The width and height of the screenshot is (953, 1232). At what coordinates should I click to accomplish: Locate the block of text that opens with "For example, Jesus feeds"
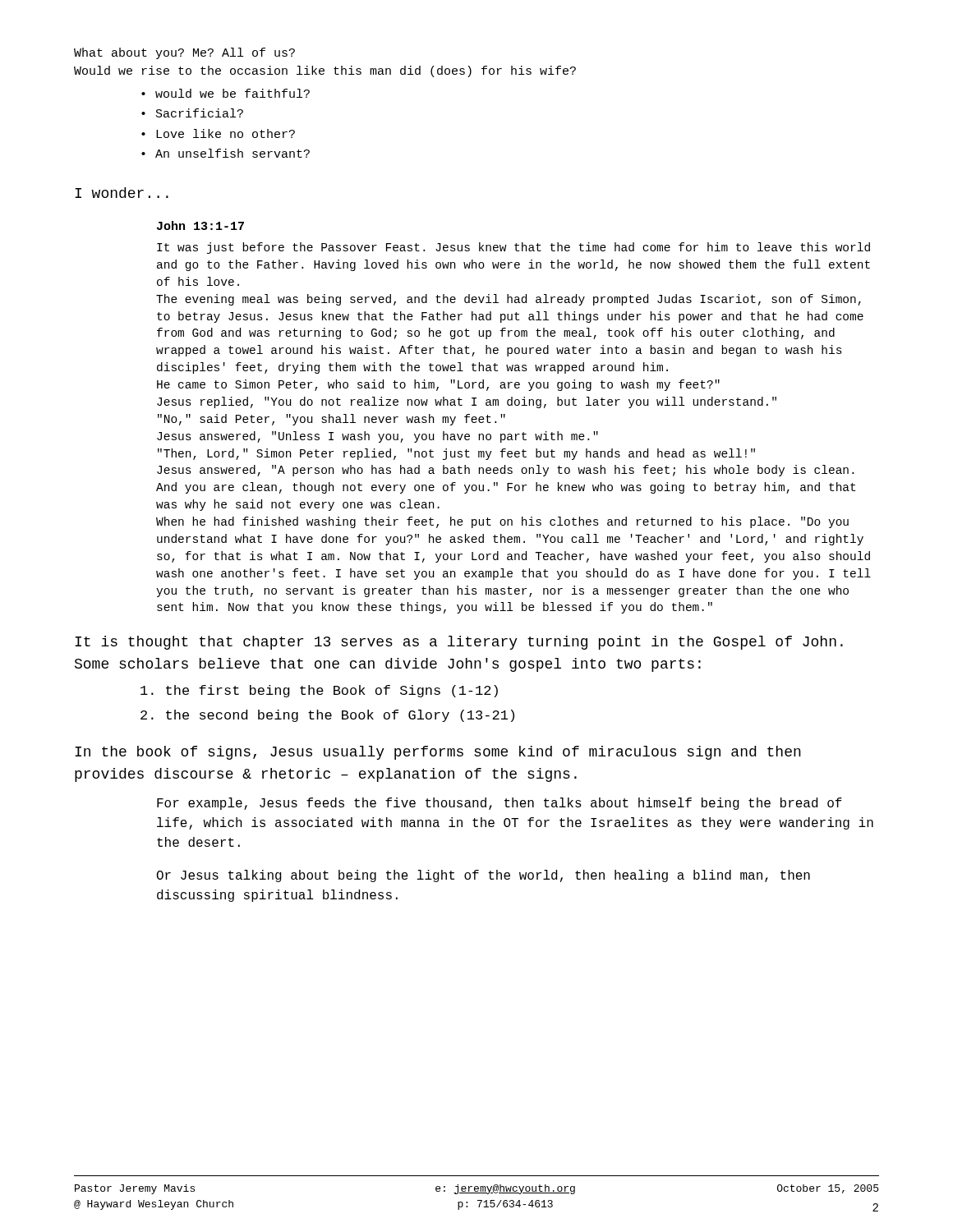coord(515,824)
